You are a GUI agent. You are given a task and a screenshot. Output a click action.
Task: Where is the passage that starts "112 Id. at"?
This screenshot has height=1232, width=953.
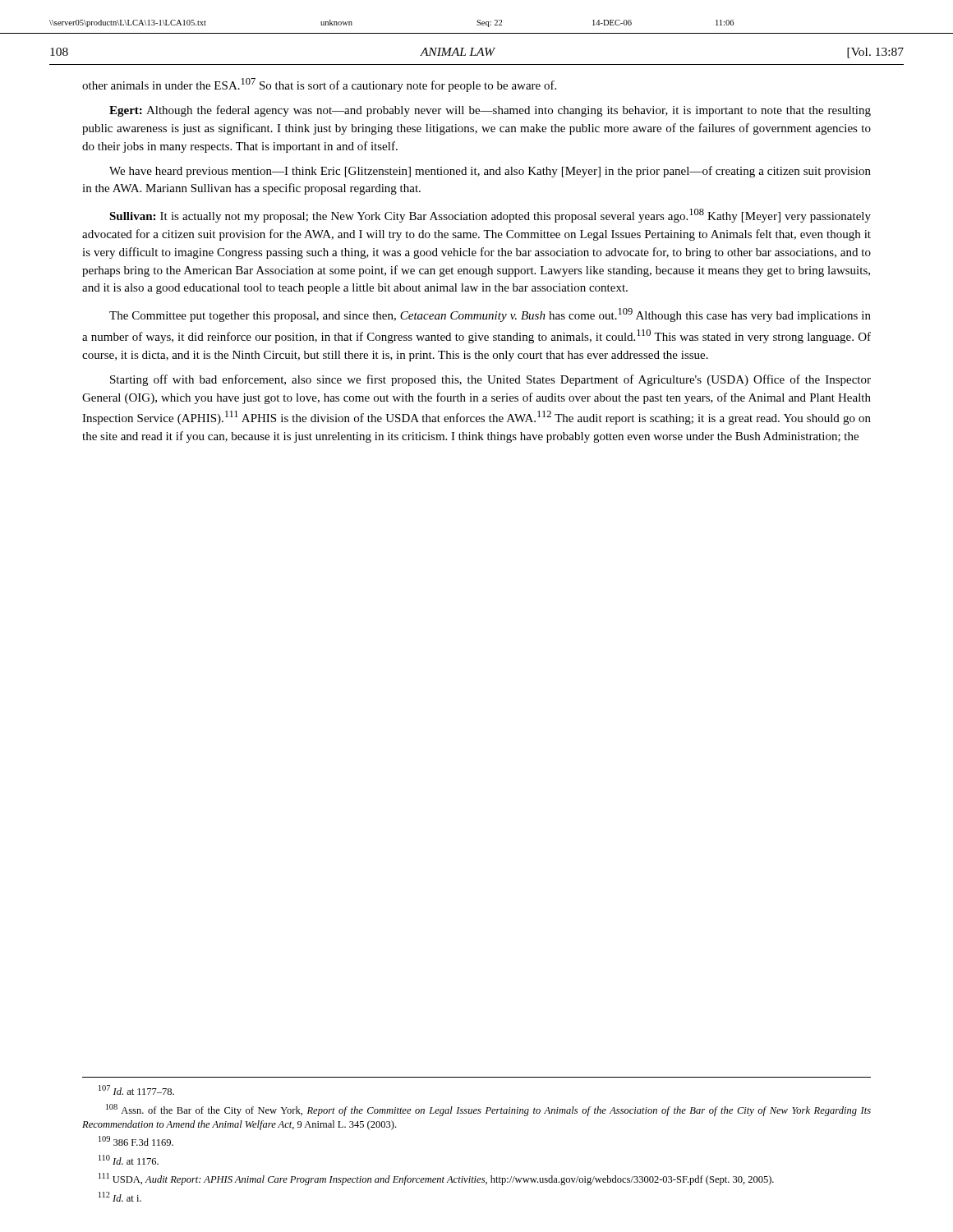coord(112,1197)
